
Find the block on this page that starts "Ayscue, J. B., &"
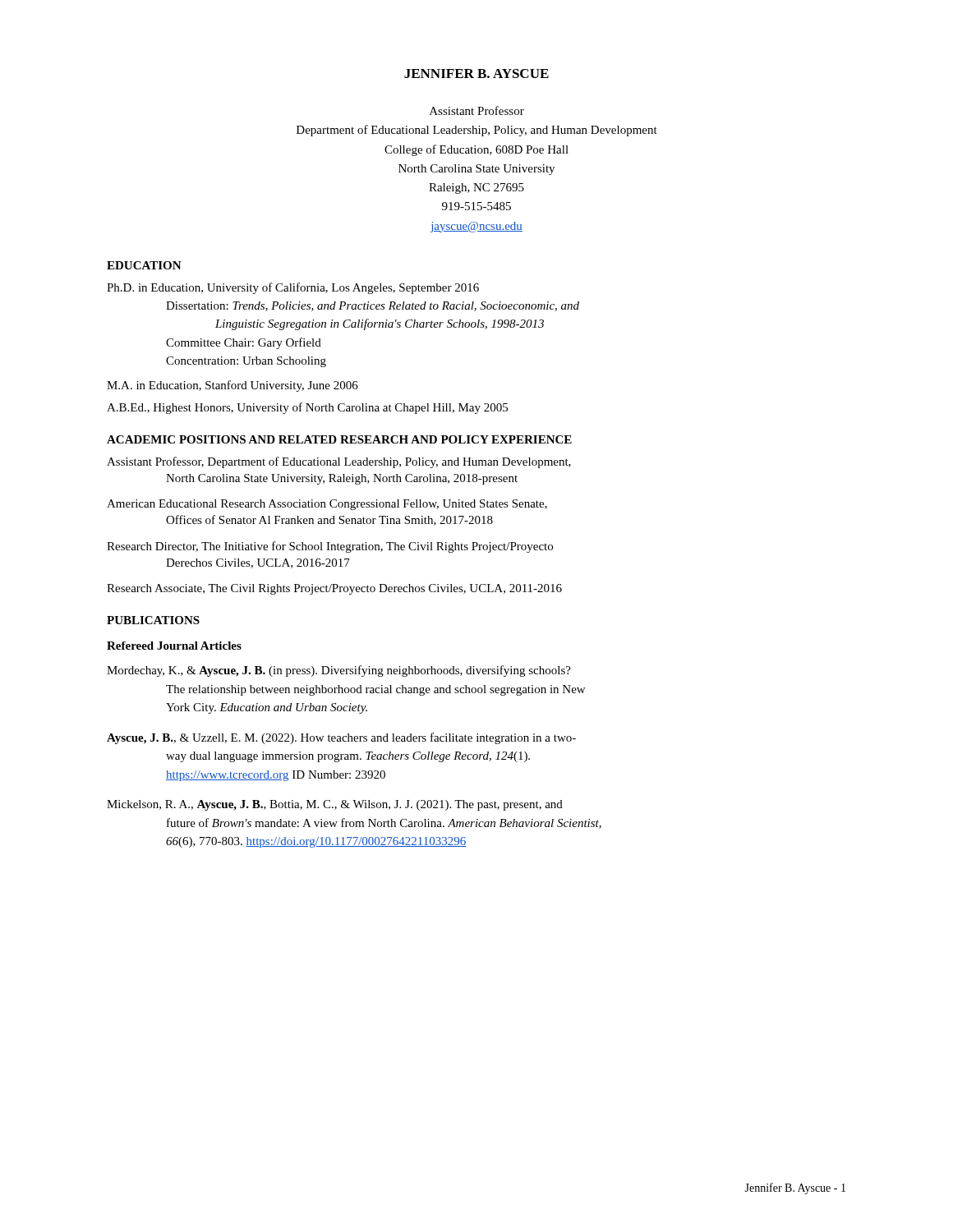[x=476, y=757]
